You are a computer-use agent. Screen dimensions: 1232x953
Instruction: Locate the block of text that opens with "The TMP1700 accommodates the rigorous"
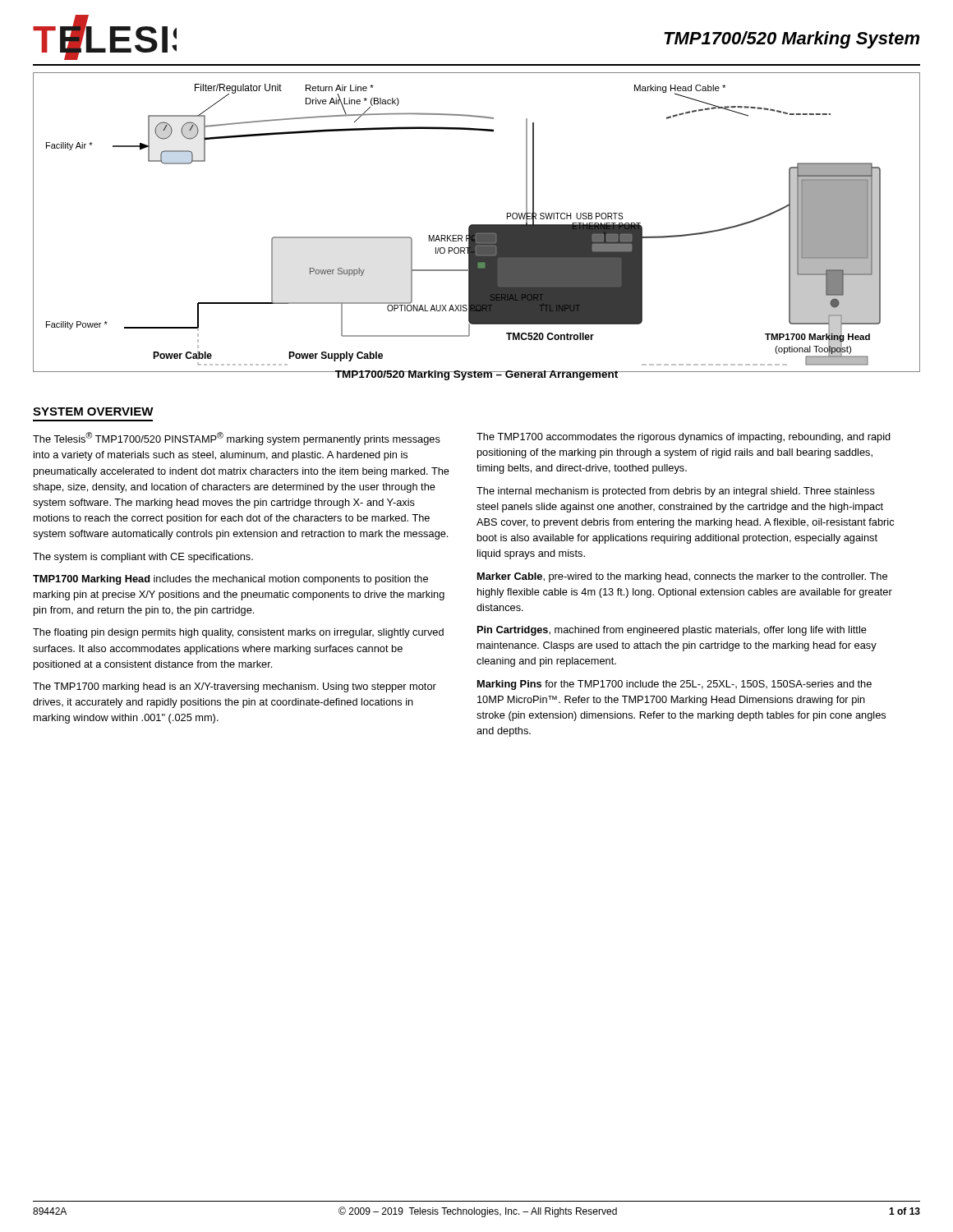click(x=686, y=452)
